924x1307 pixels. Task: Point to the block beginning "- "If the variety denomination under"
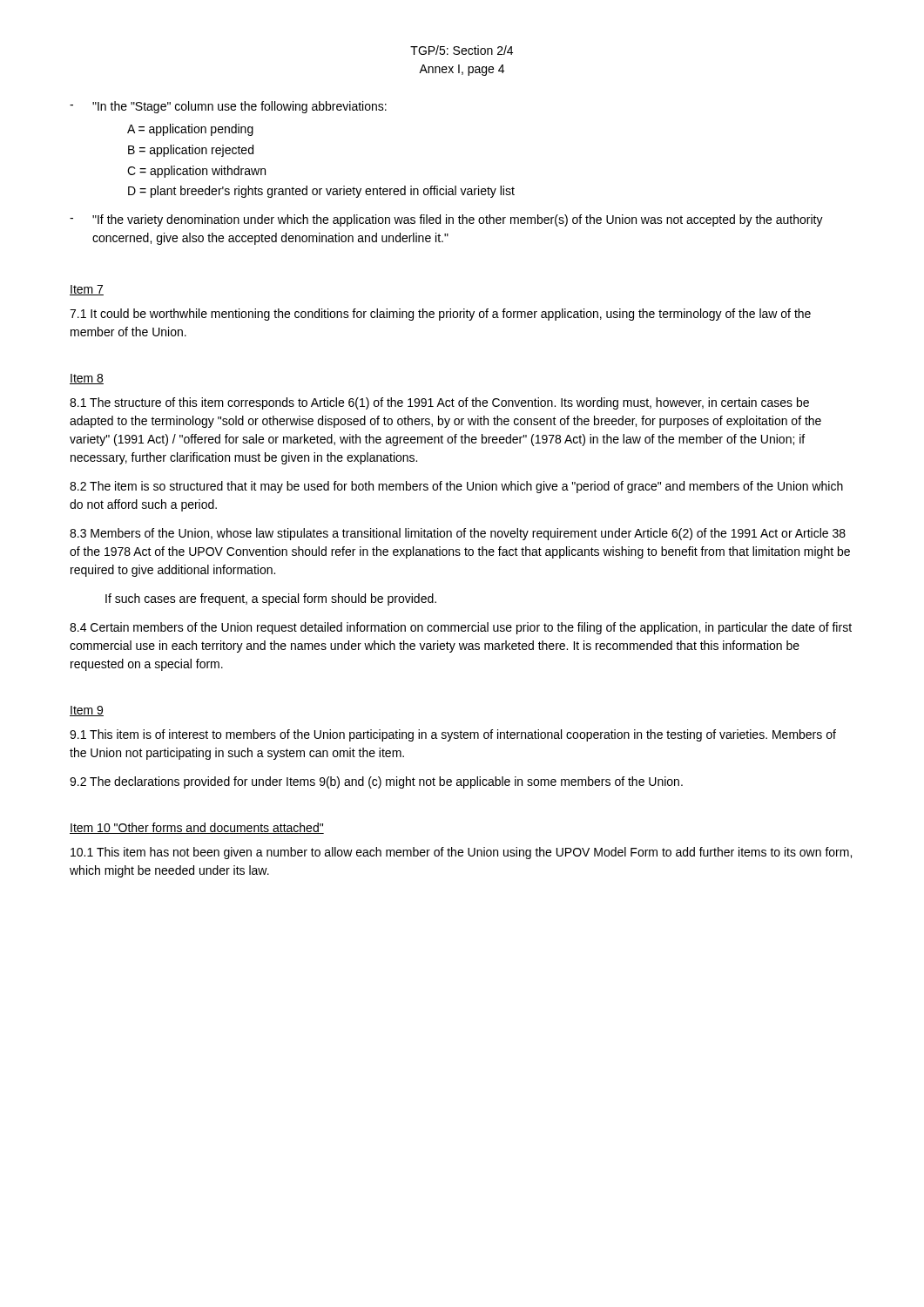[x=462, y=229]
